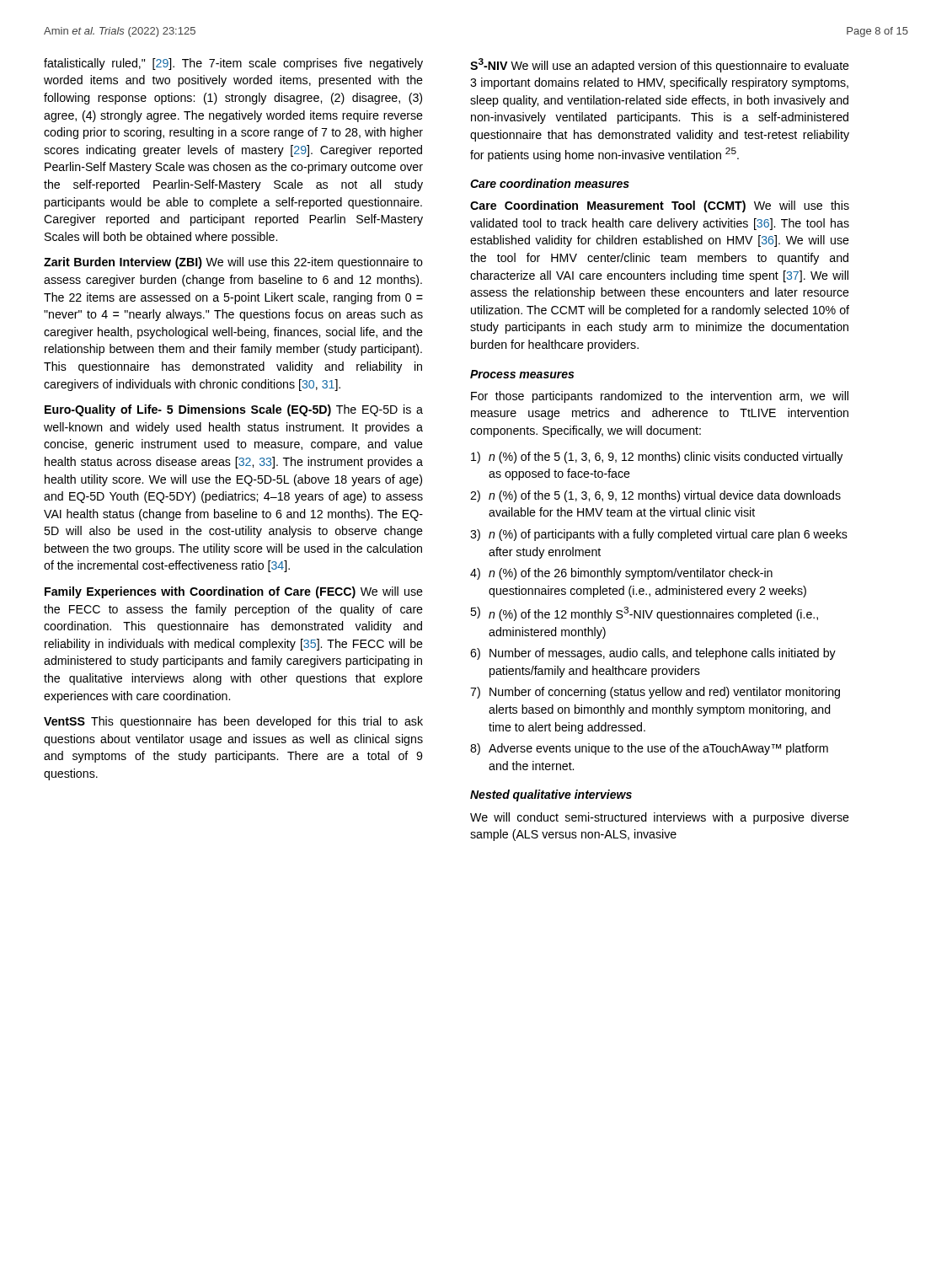Screen dimensions: 1264x952
Task: Locate the block starting "Care coordination measures"
Action: pos(550,183)
